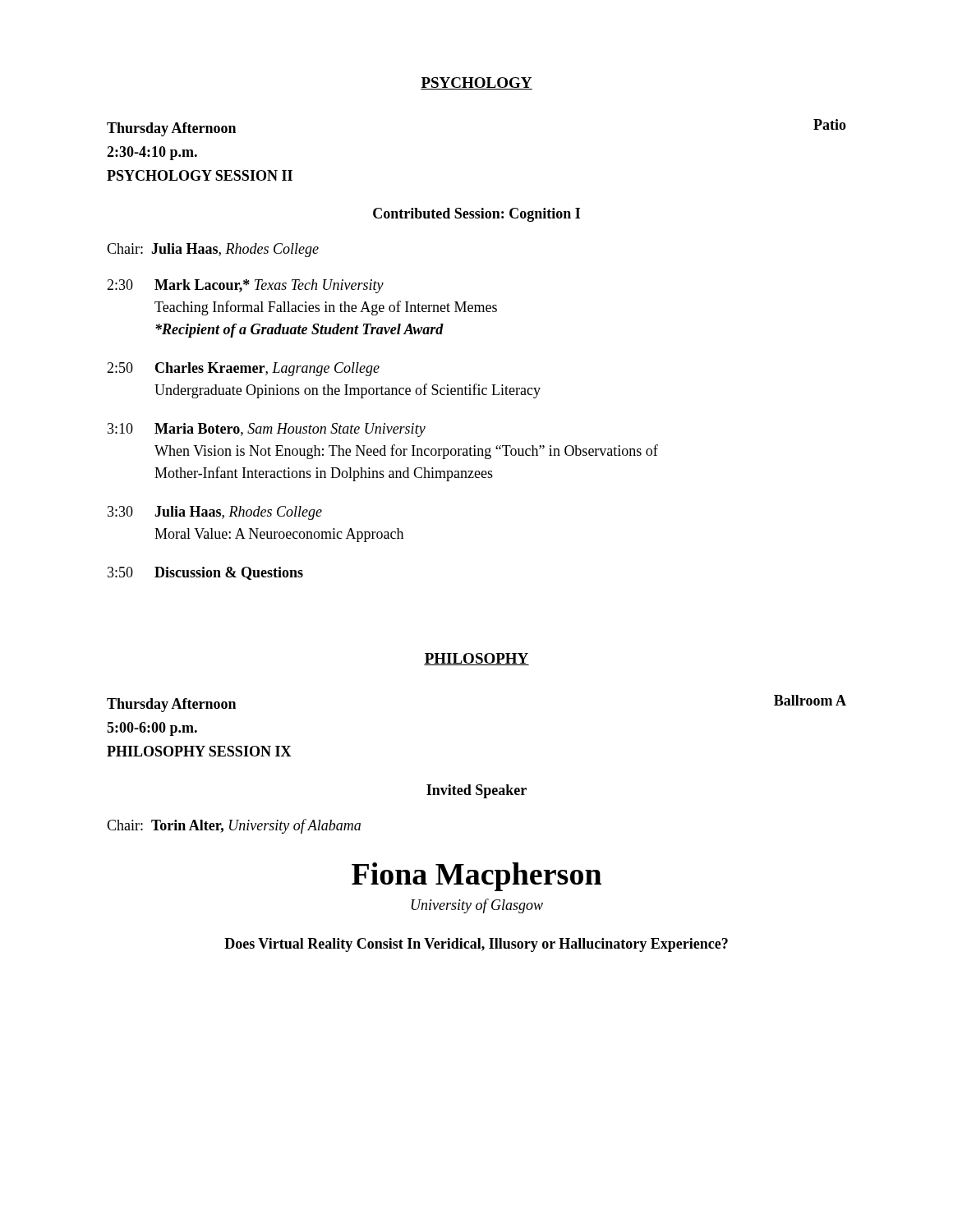Locate the text "Contributed Session: Cognition I"
Viewport: 953px width, 1232px height.
[x=476, y=214]
